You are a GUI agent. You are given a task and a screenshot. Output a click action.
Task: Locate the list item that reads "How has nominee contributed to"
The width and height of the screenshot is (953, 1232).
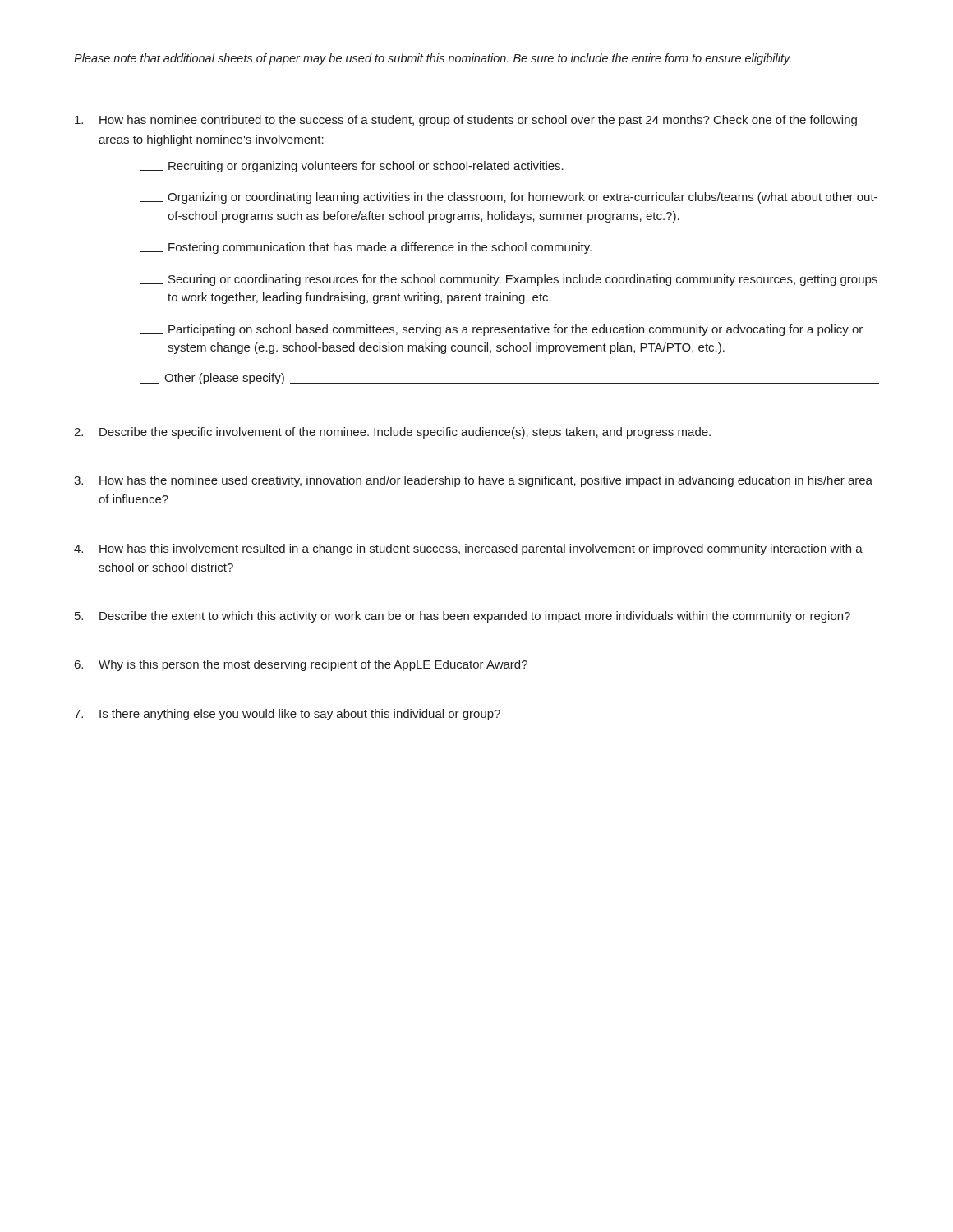click(x=476, y=129)
